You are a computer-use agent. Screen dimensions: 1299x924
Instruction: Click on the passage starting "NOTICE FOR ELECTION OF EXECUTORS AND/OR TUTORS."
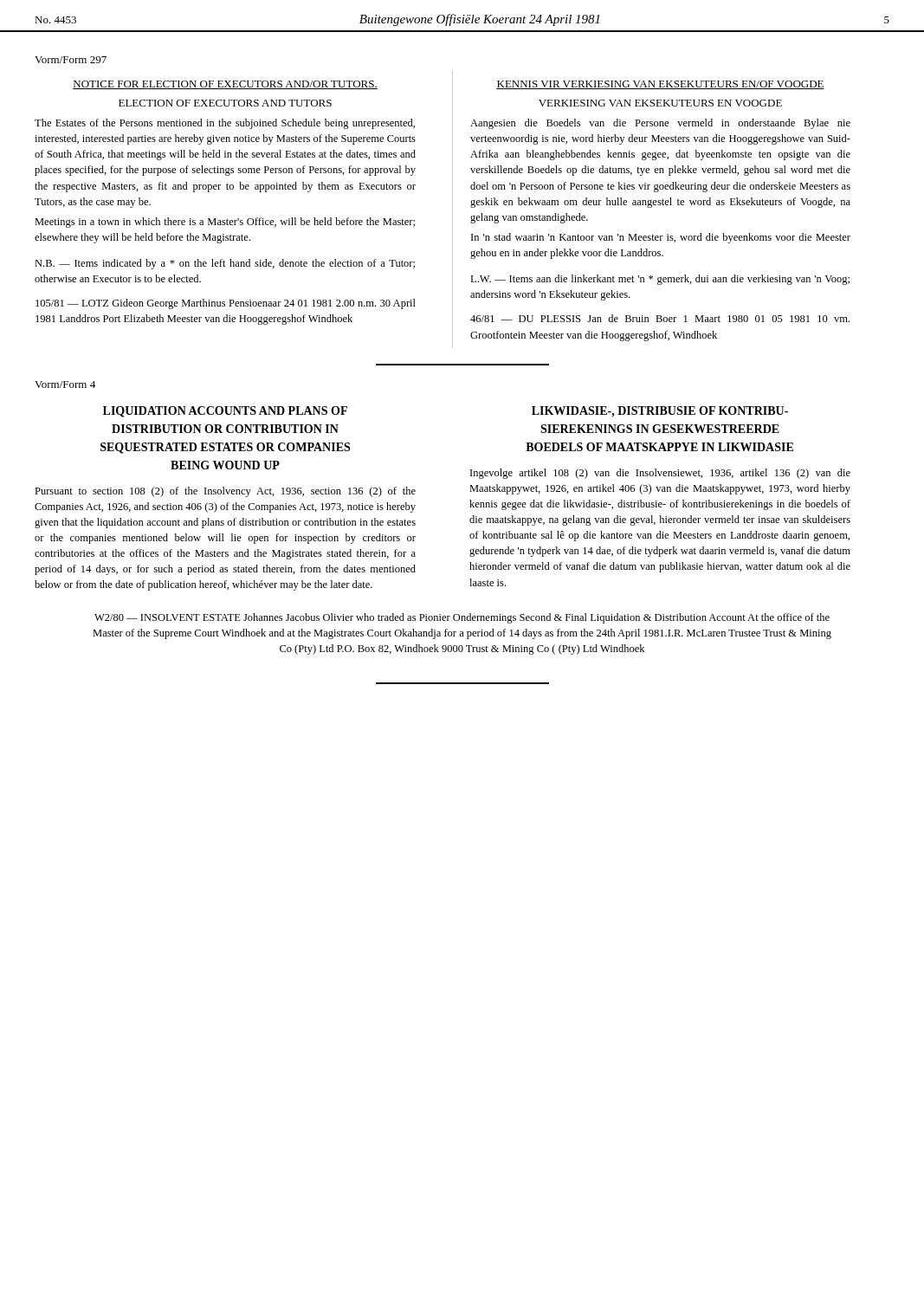click(x=225, y=84)
